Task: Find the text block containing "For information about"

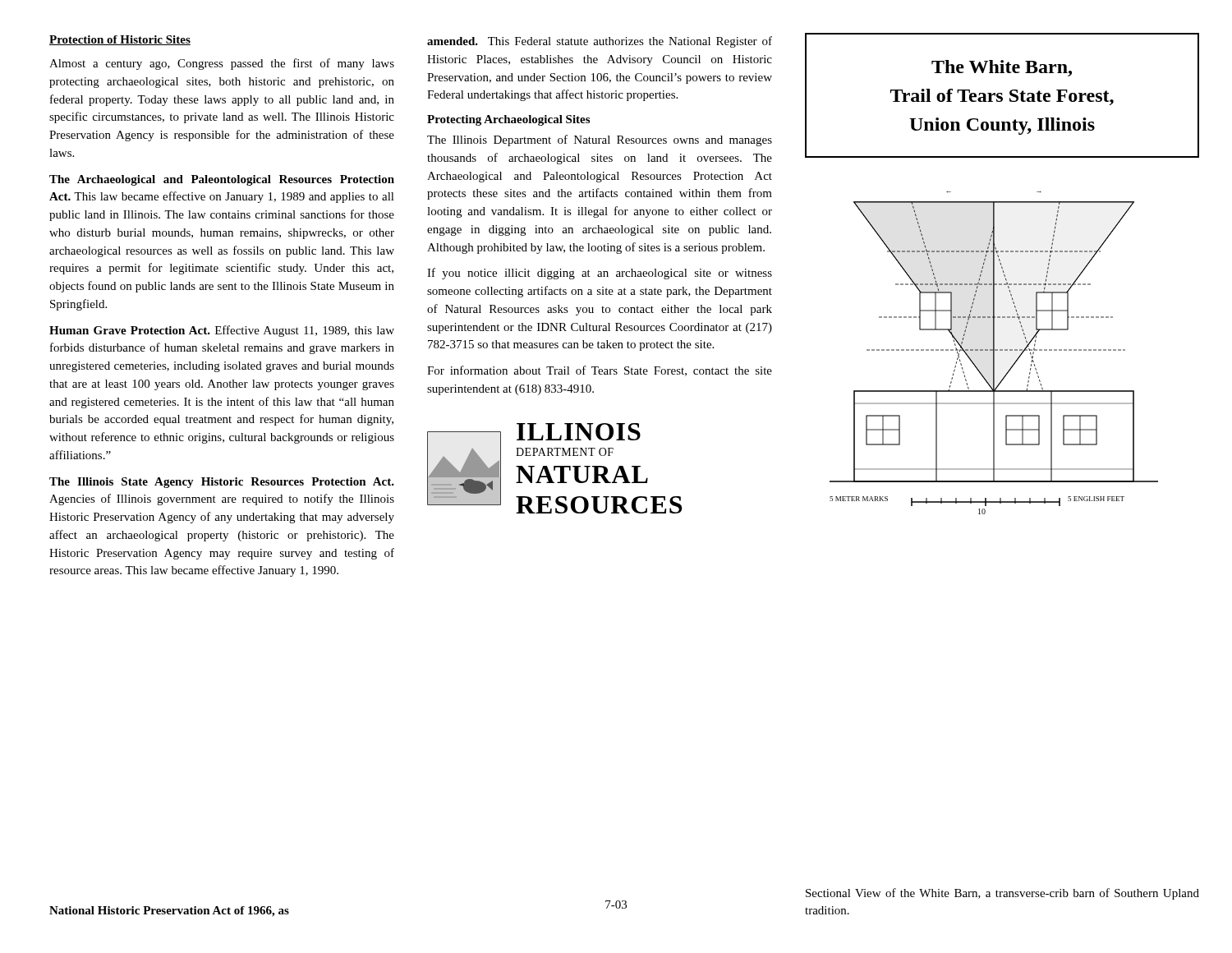Action: (600, 380)
